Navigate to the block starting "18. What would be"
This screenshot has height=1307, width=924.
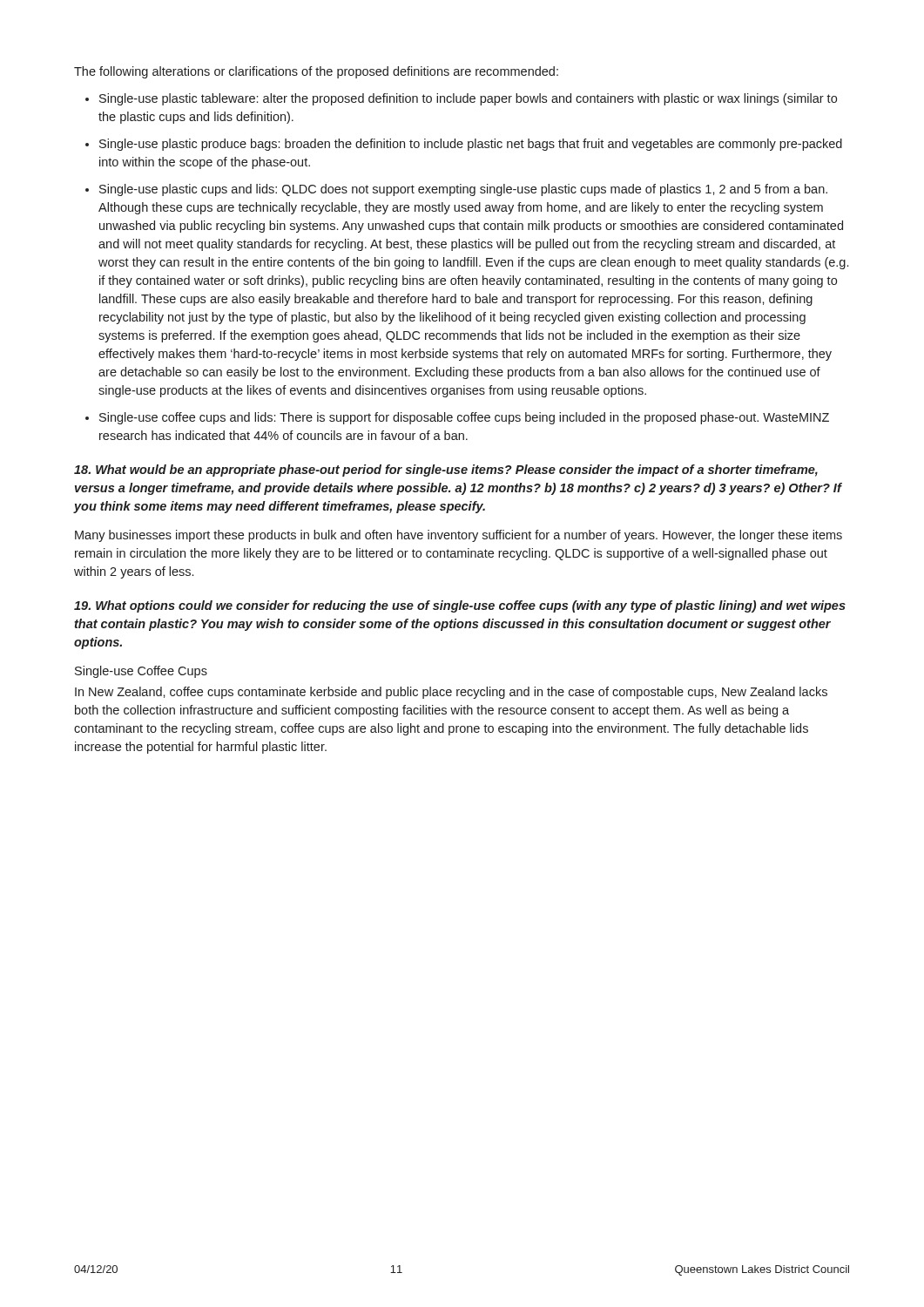(458, 488)
